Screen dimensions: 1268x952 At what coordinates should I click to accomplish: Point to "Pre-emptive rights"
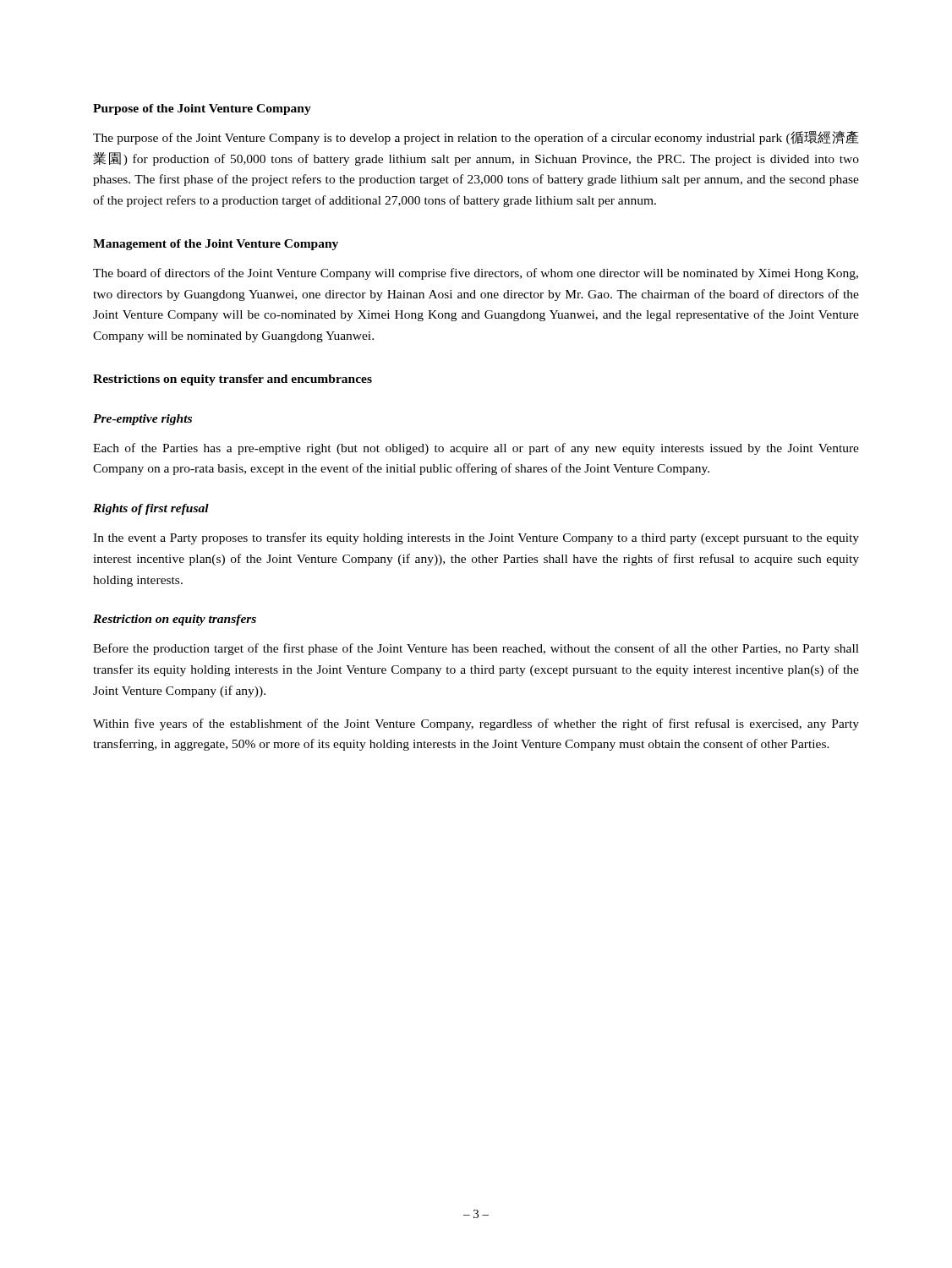pos(143,418)
